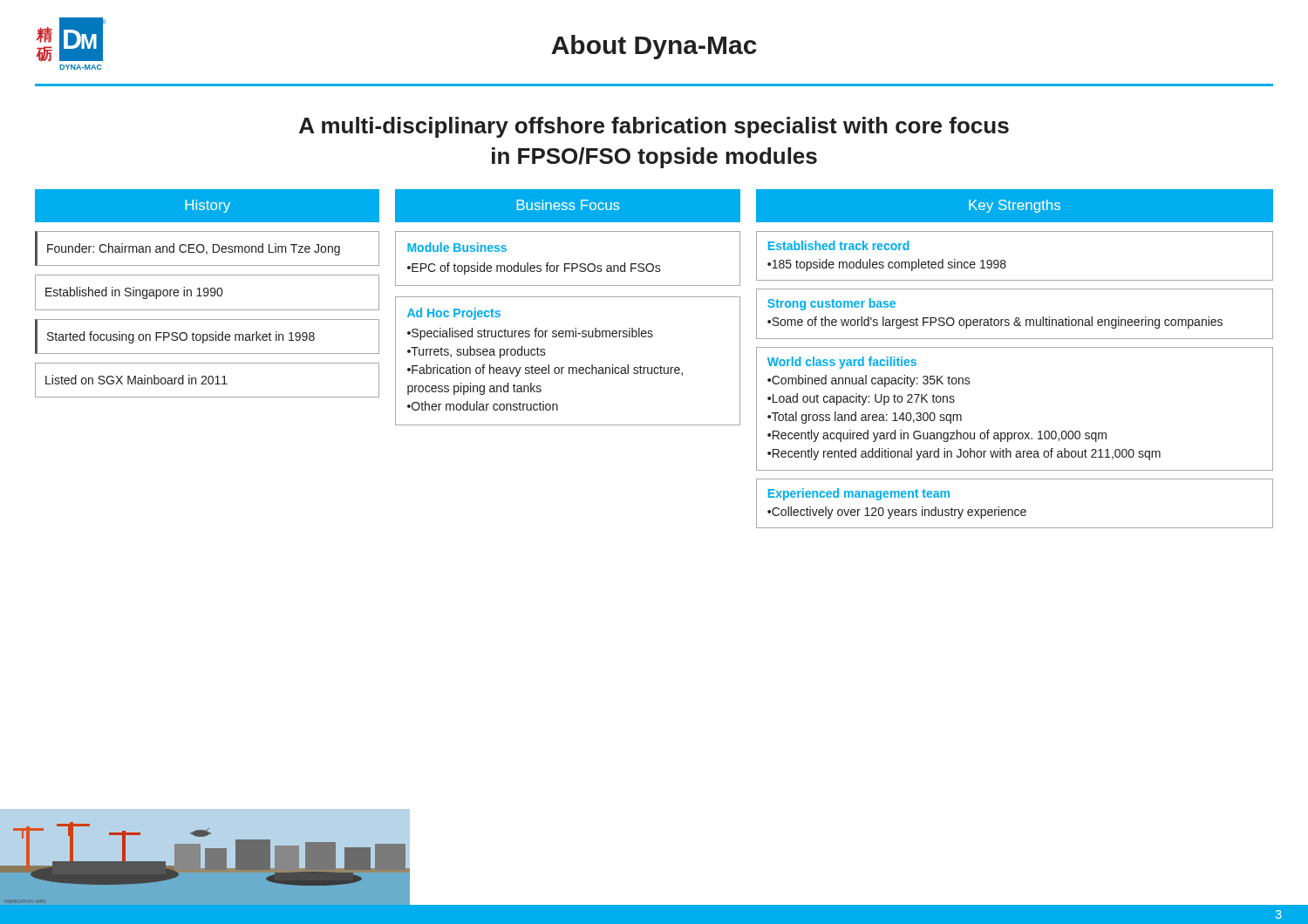Select the logo

(x=83, y=45)
